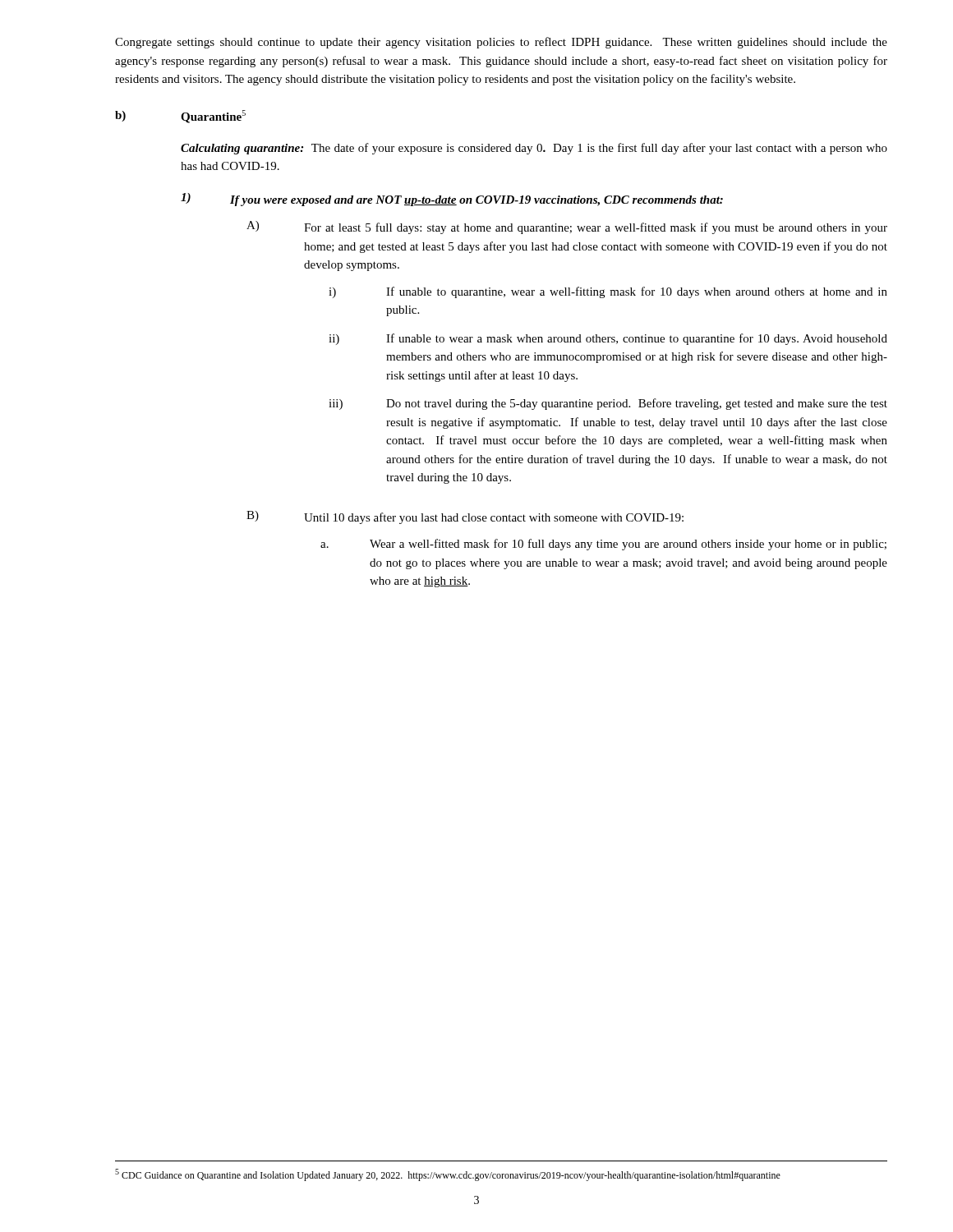Screen dimensions: 1232x953
Task: Click on the block starting "a. Wear a well-fitted mask for"
Action: pos(604,562)
